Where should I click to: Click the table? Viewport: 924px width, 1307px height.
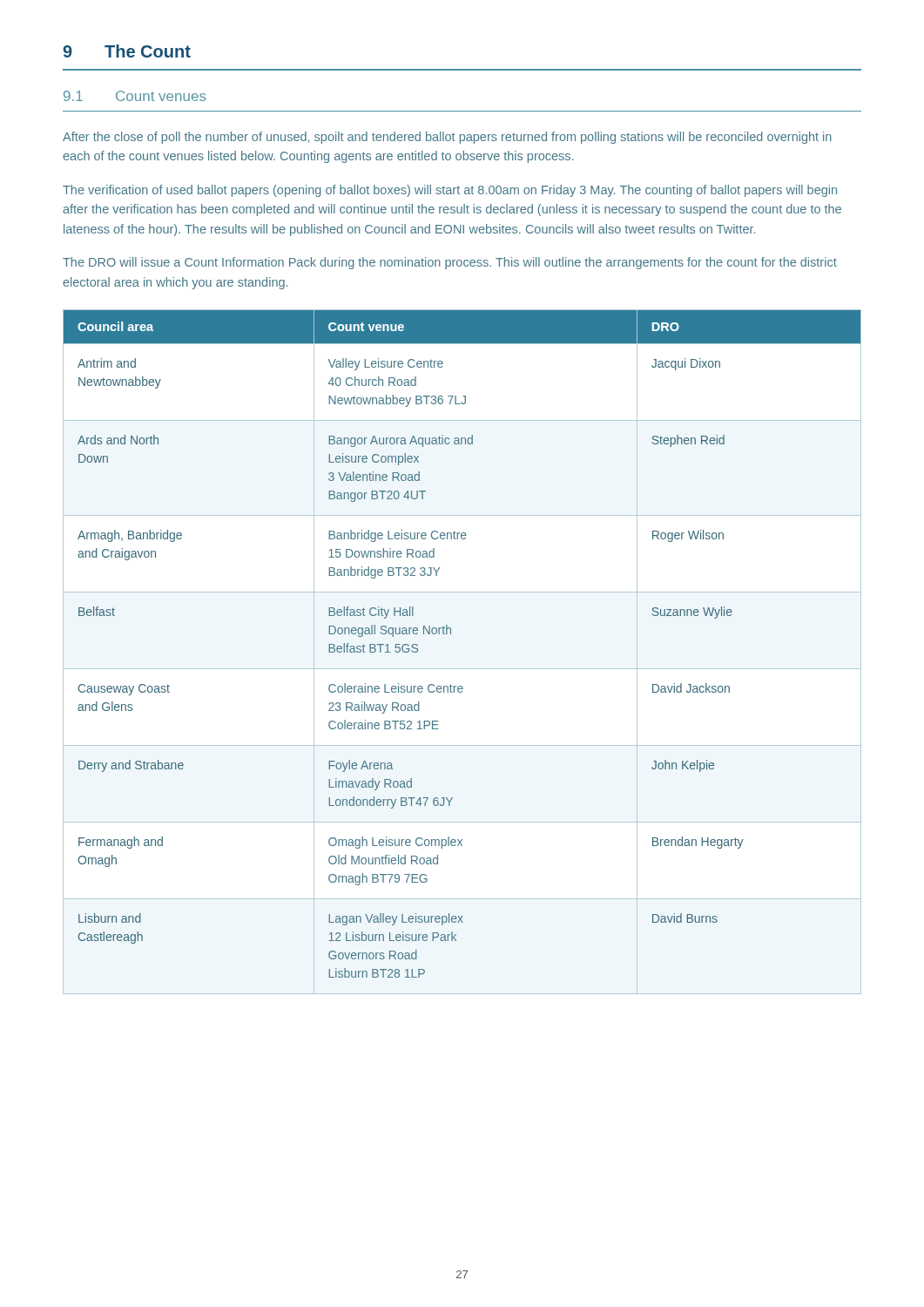tap(462, 652)
